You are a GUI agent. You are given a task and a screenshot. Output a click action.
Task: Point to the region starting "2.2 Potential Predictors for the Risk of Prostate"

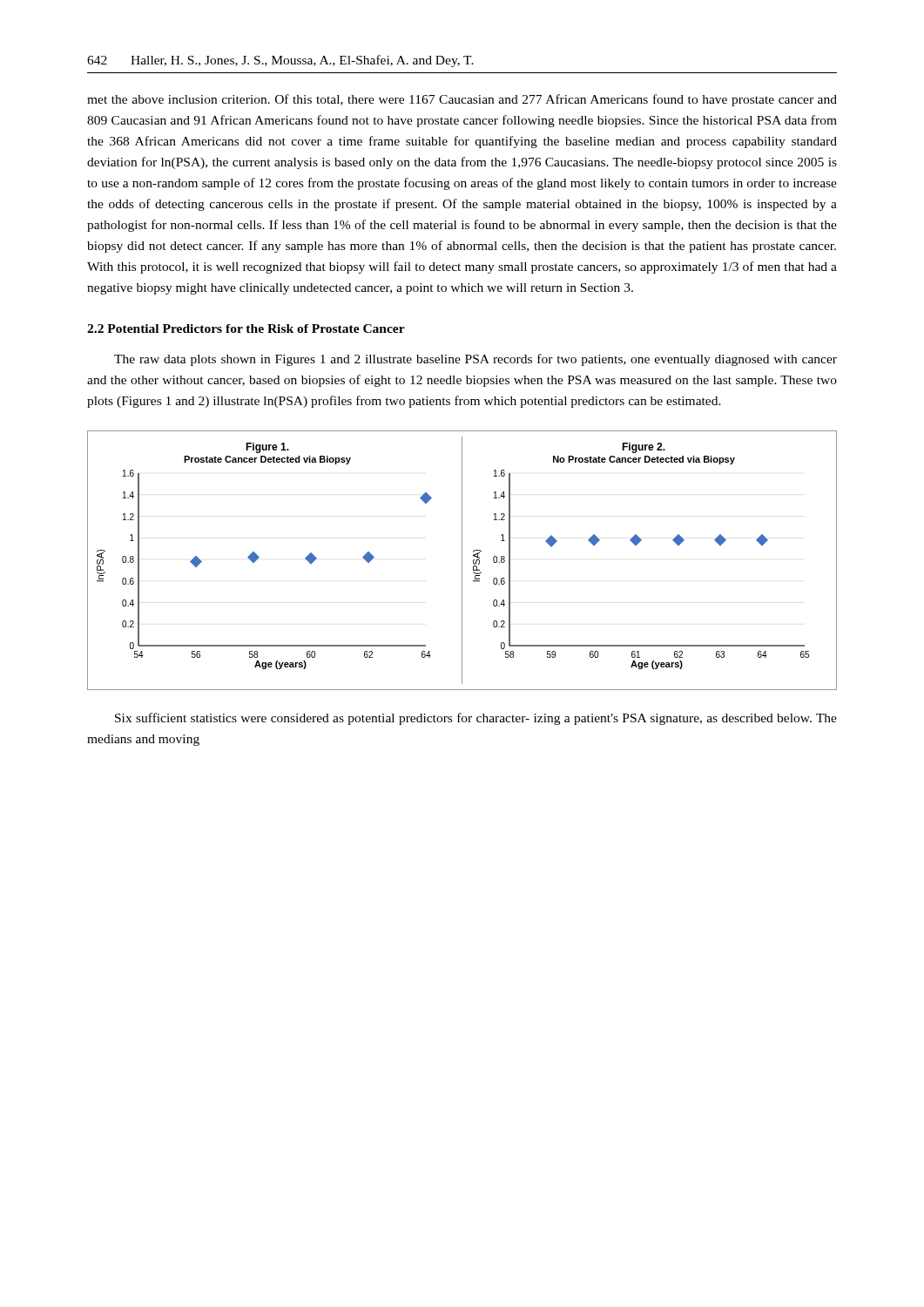click(246, 328)
